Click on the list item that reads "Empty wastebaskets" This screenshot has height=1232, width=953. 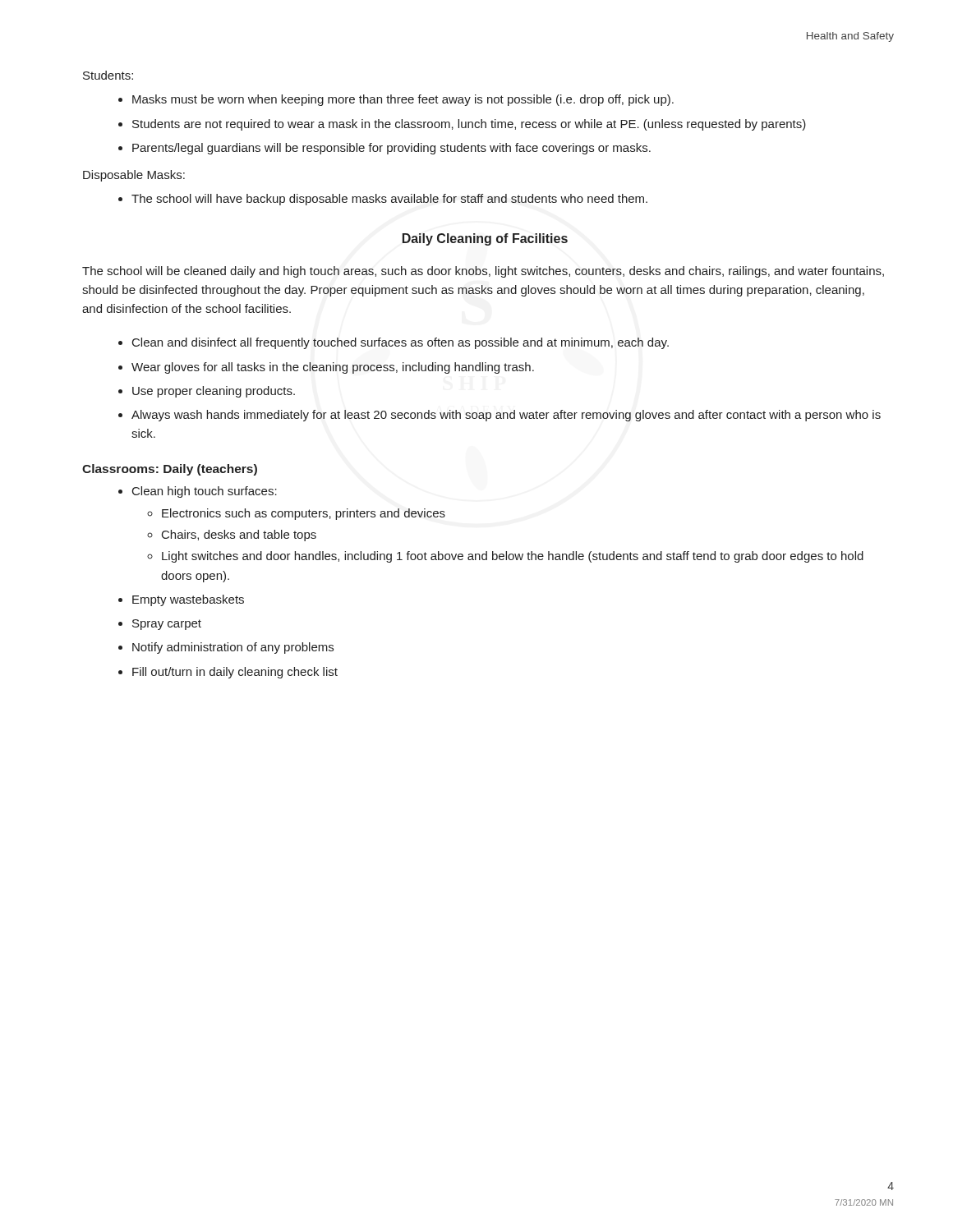(x=188, y=599)
